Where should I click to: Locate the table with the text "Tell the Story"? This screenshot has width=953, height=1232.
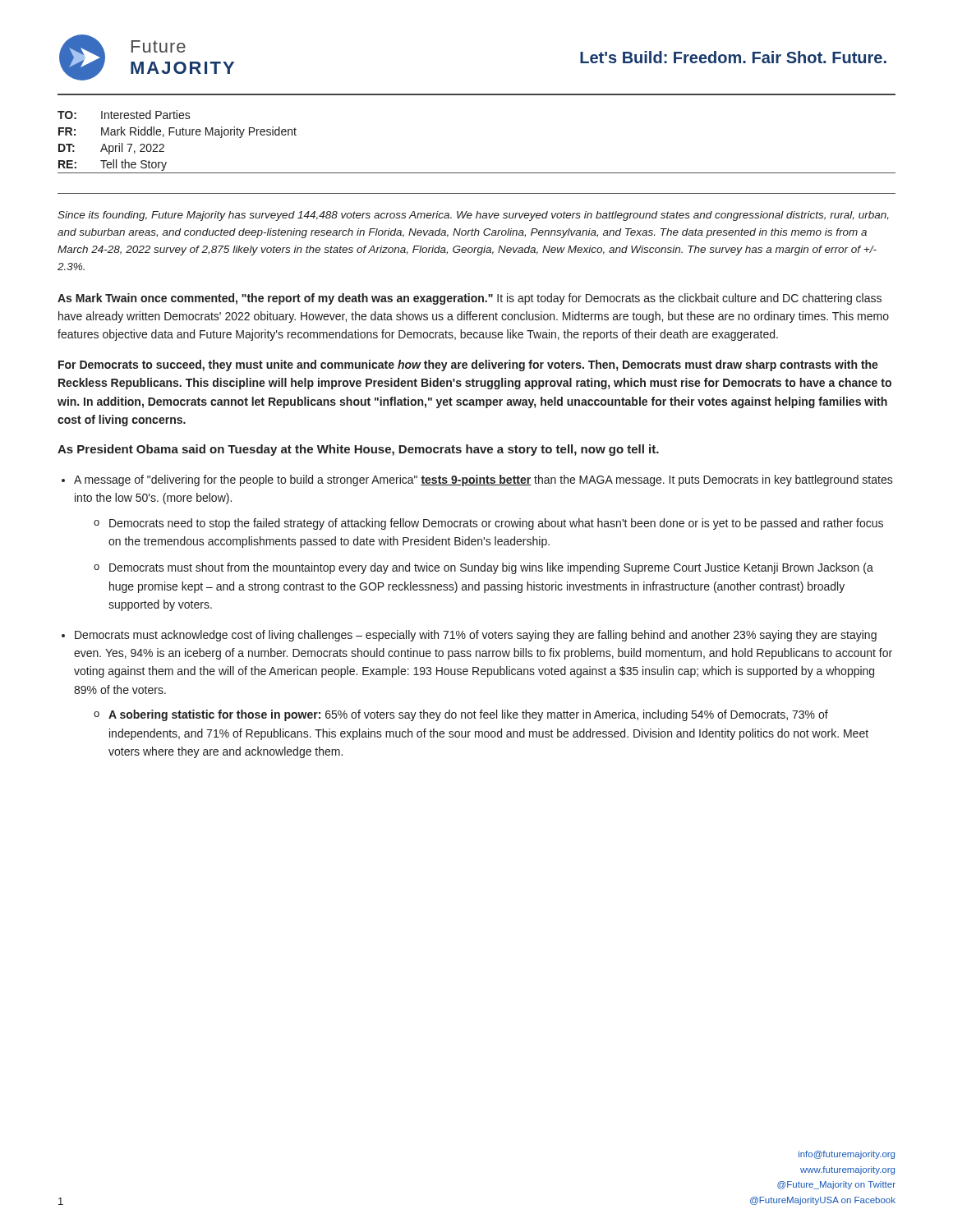[x=476, y=150]
